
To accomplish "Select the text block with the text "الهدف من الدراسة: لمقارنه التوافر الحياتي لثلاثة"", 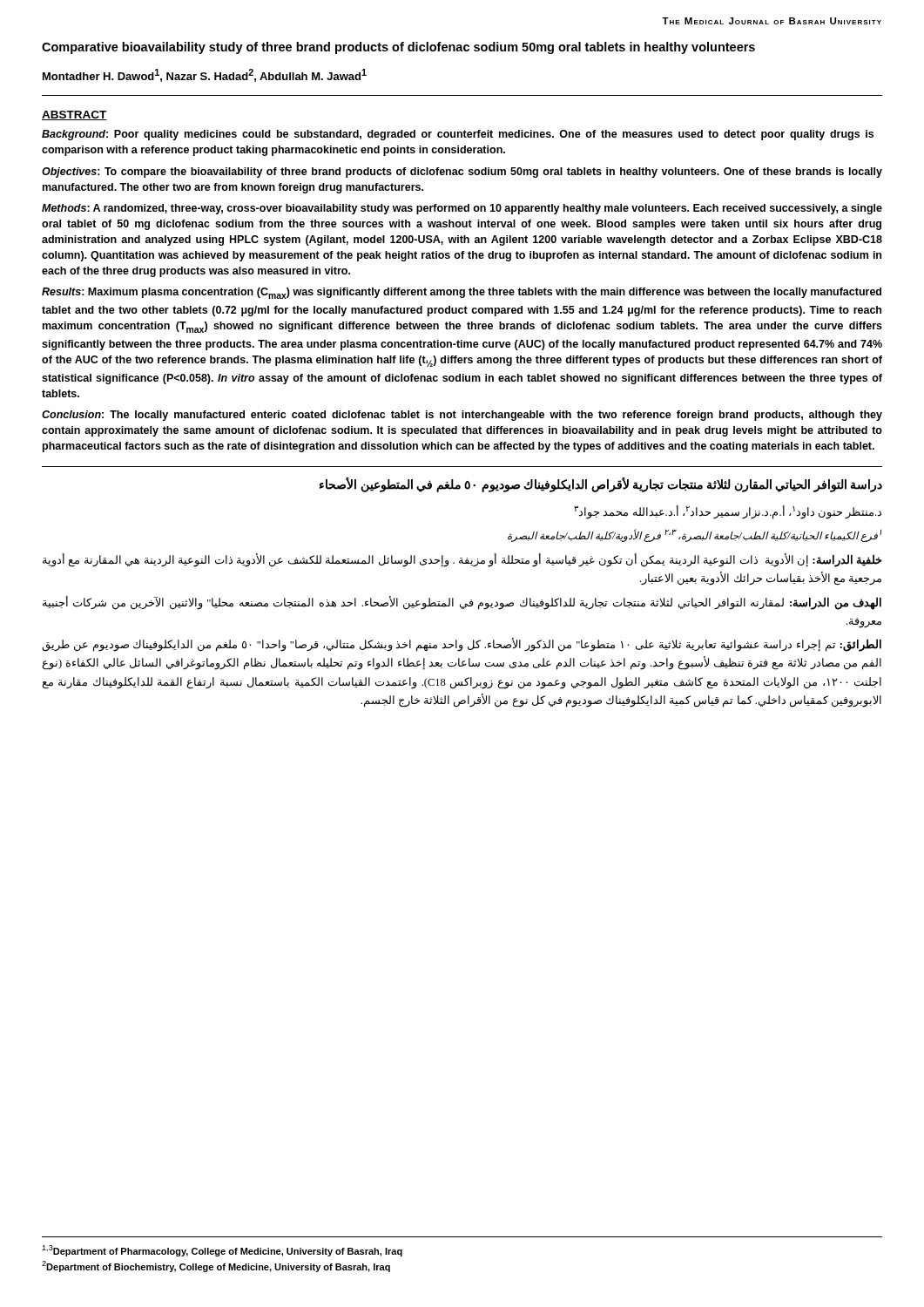I will pos(462,612).
